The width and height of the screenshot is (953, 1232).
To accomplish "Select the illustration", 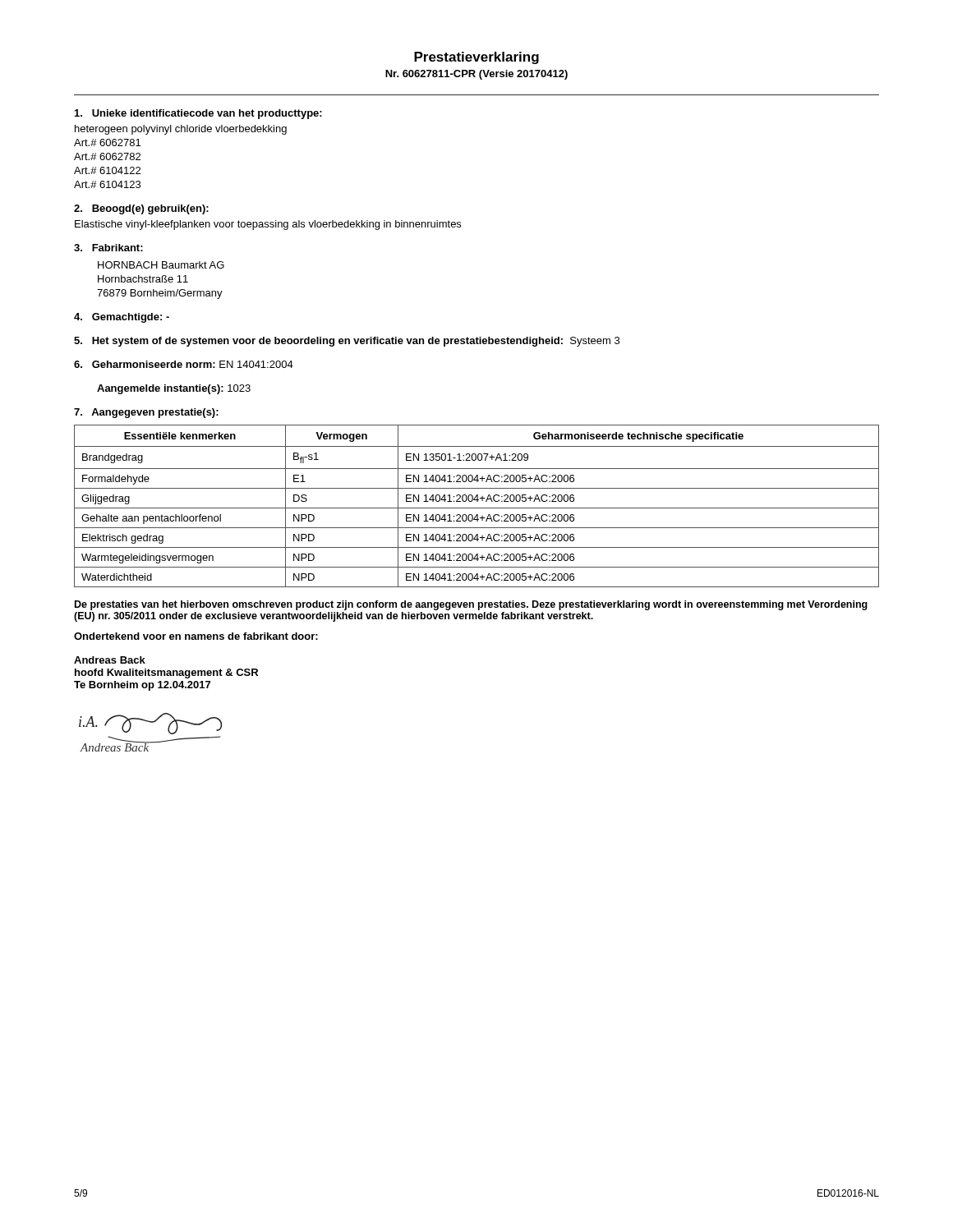I will pyautogui.click(x=156, y=731).
